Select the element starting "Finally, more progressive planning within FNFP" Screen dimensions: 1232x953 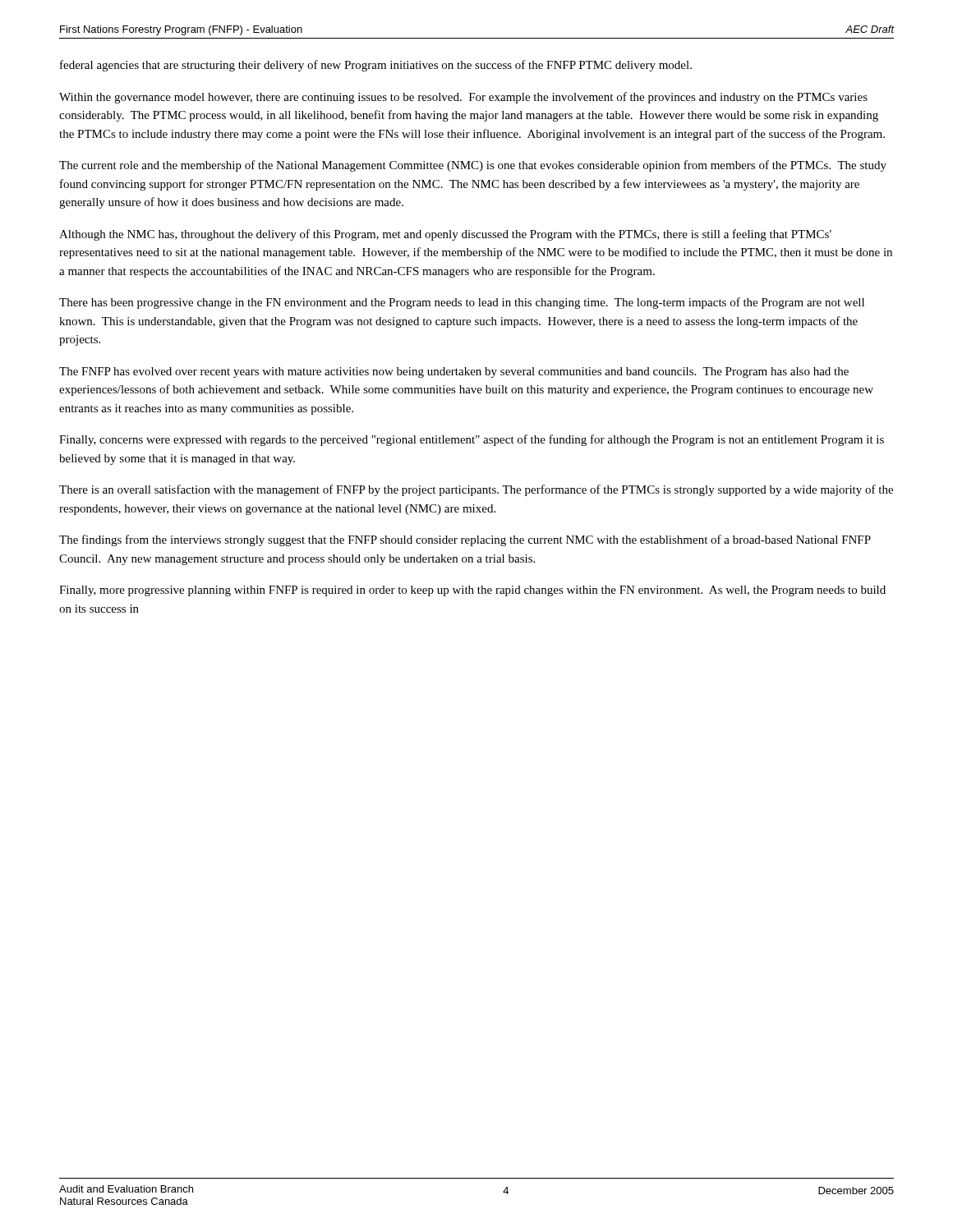pos(472,599)
